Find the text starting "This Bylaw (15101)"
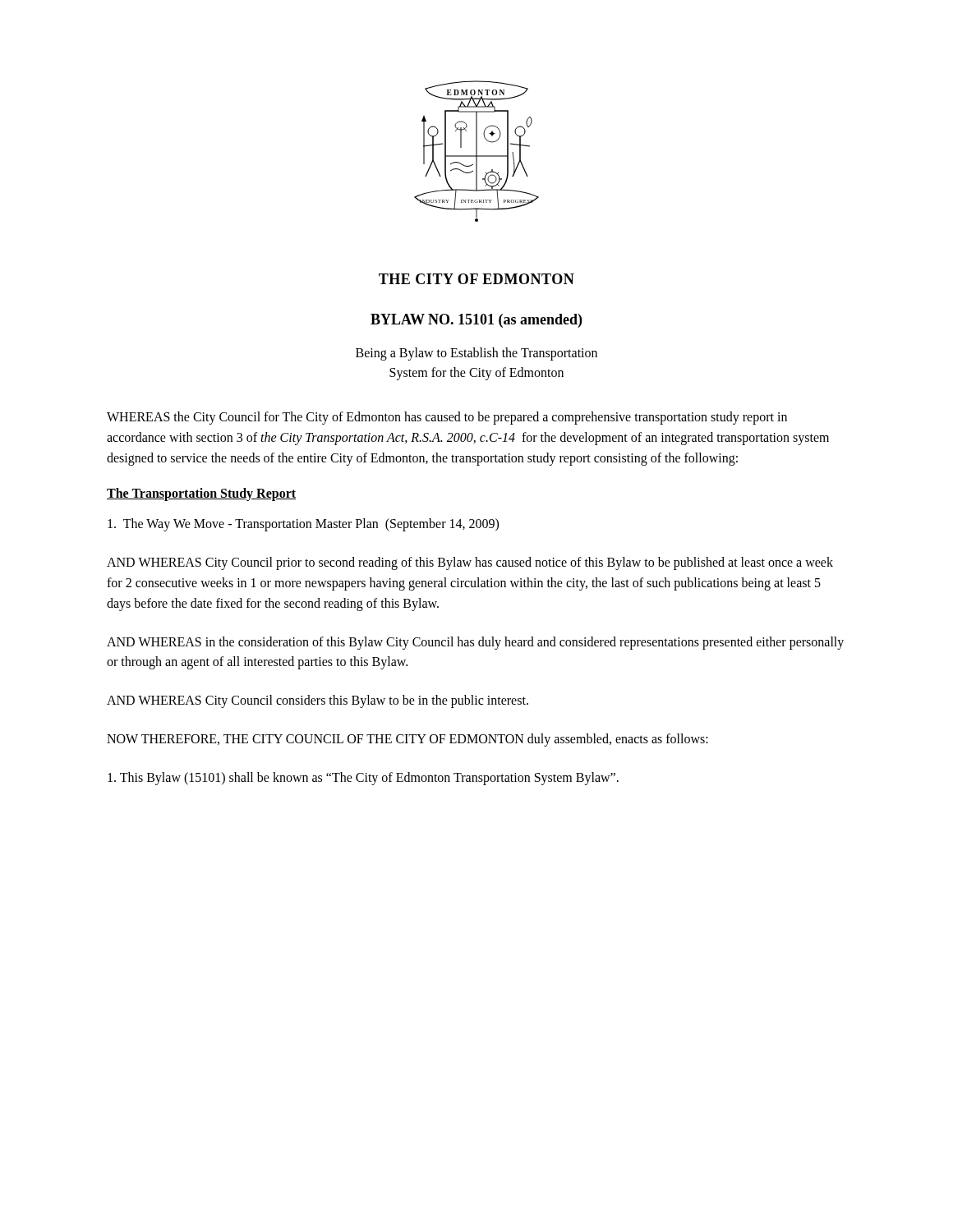The width and height of the screenshot is (953, 1232). click(363, 777)
